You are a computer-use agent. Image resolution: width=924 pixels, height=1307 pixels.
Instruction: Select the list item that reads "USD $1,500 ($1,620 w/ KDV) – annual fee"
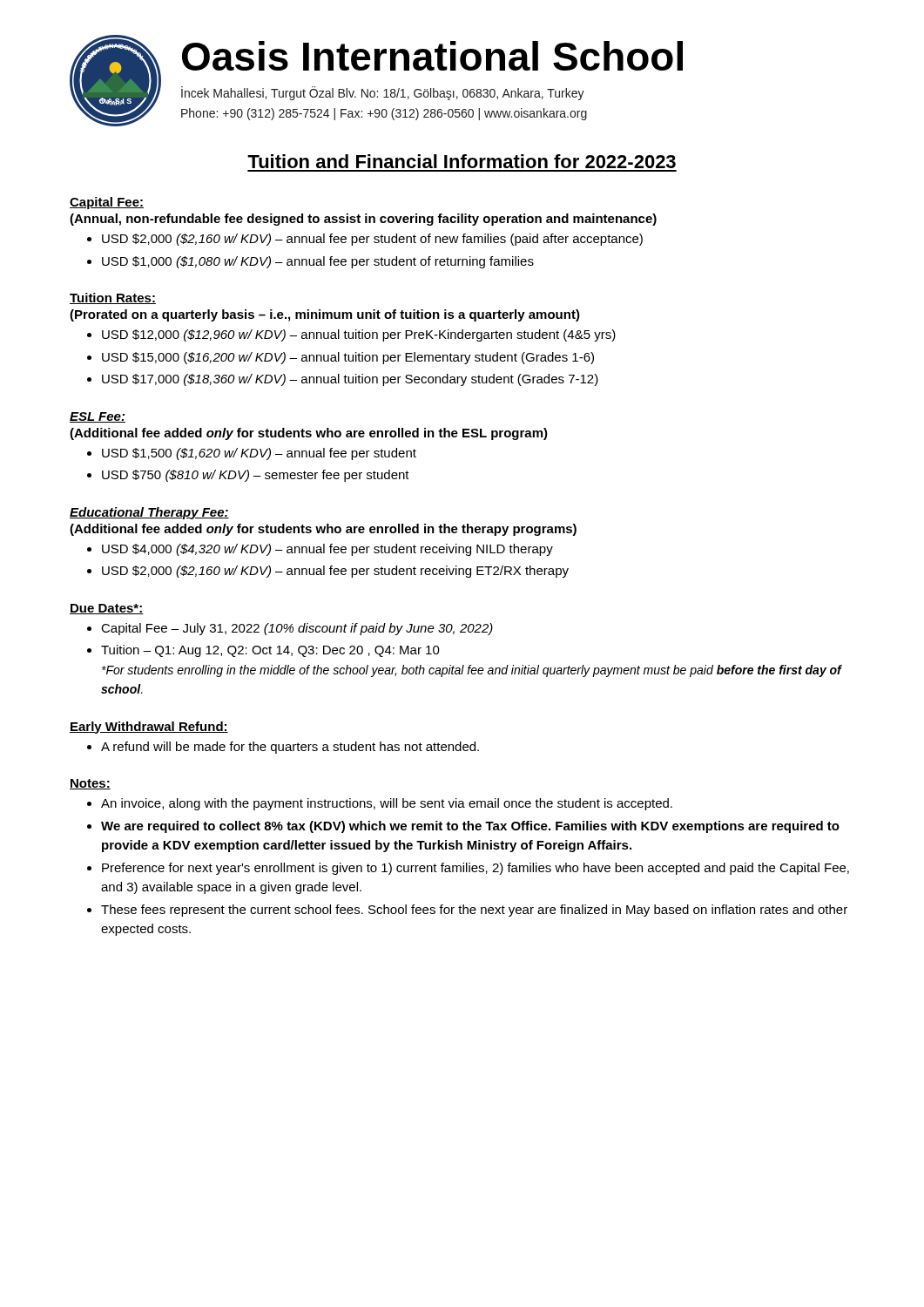pyautogui.click(x=259, y=452)
